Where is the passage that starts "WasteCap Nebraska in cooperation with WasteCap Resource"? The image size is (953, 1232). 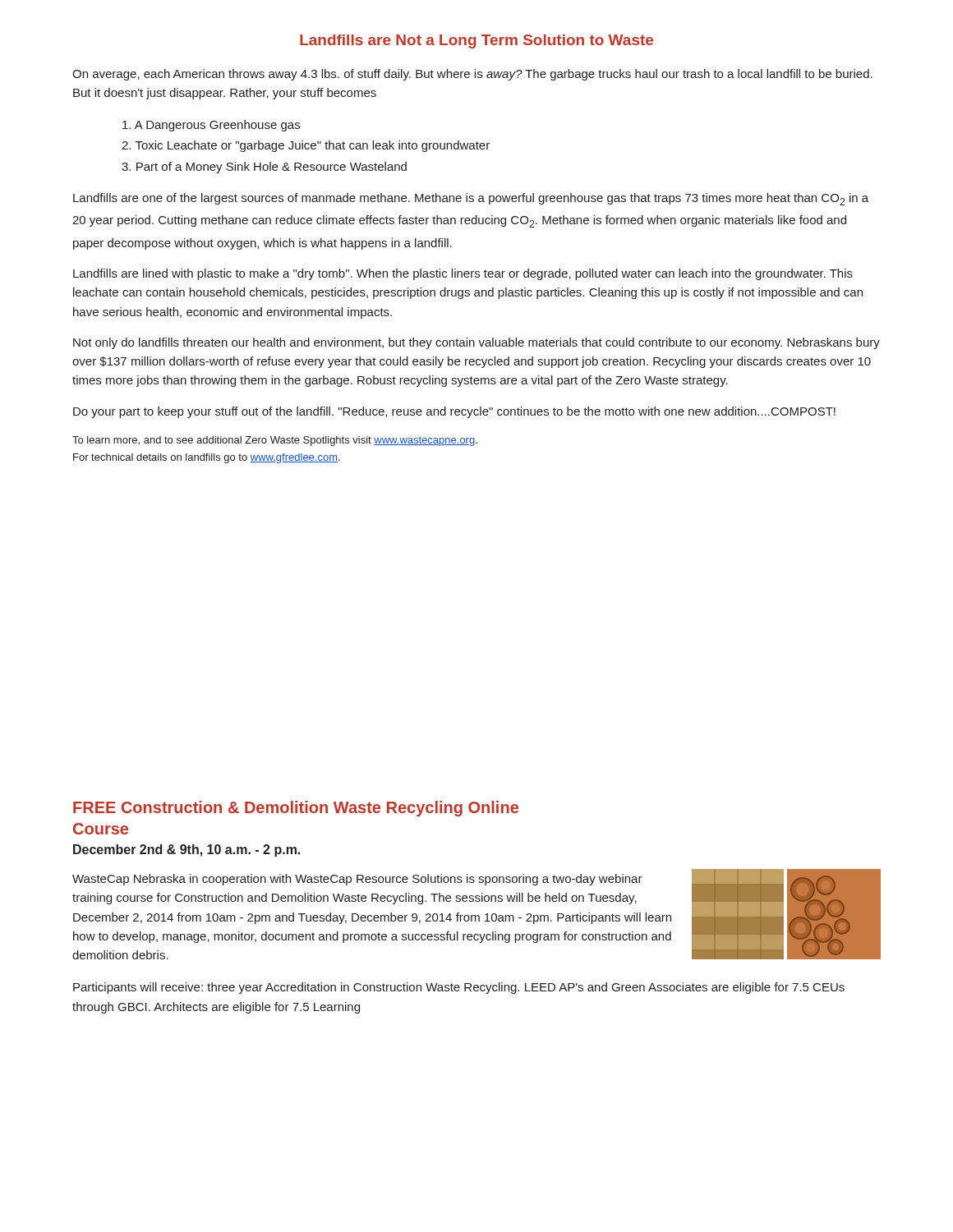point(372,917)
